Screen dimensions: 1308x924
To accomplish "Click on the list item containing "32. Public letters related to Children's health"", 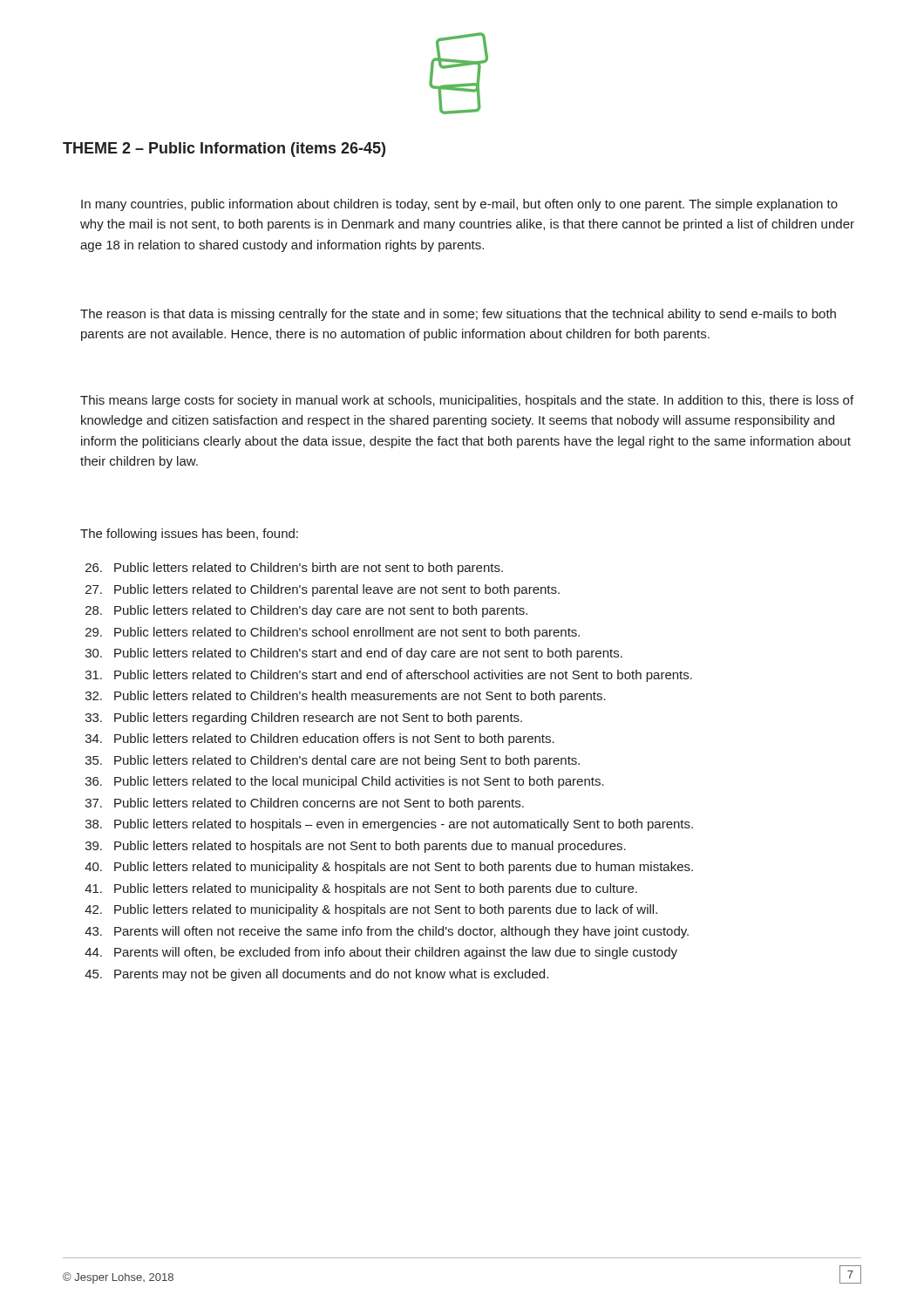I will coord(462,696).
